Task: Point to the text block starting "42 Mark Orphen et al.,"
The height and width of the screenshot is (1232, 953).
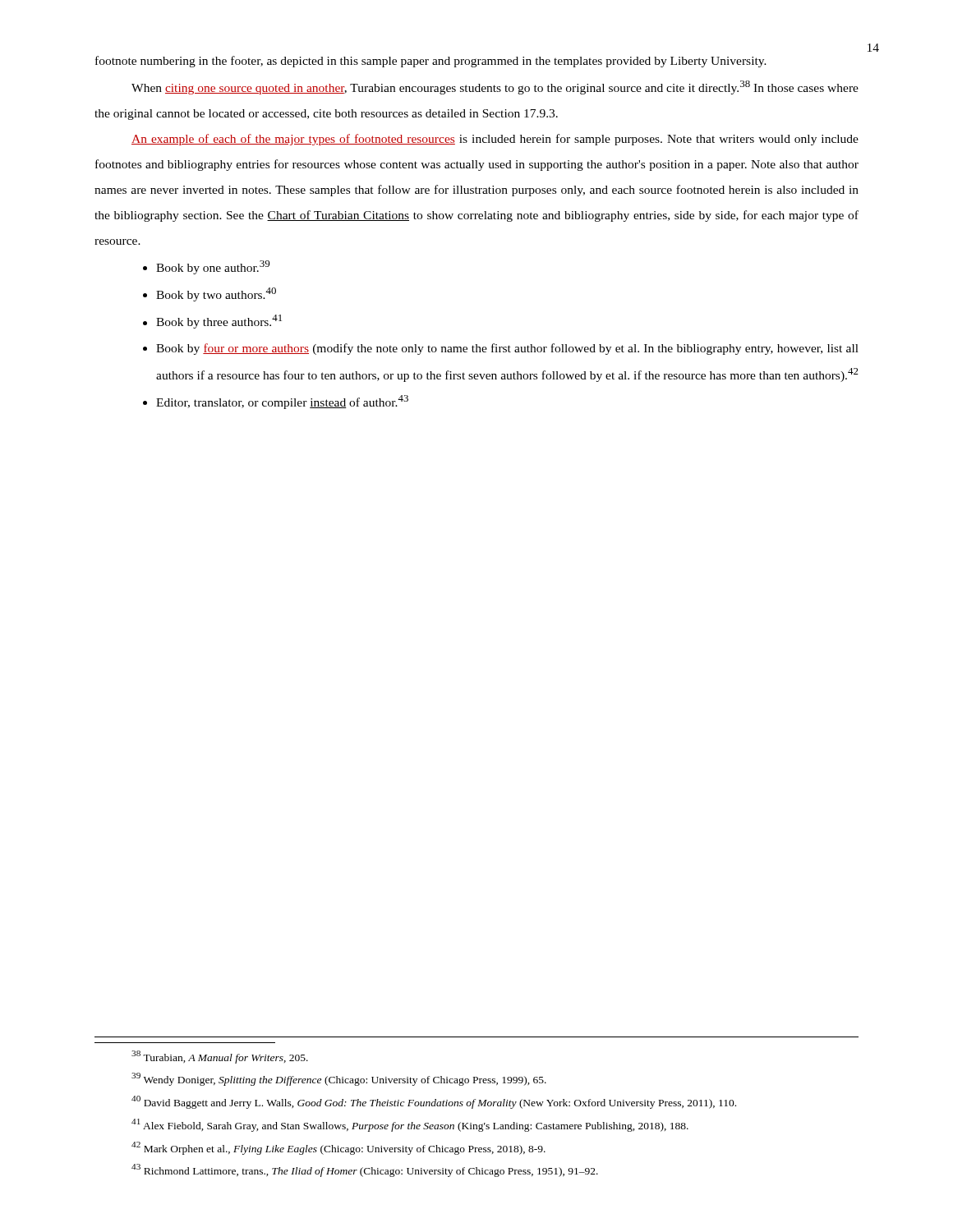Action: [x=339, y=1146]
